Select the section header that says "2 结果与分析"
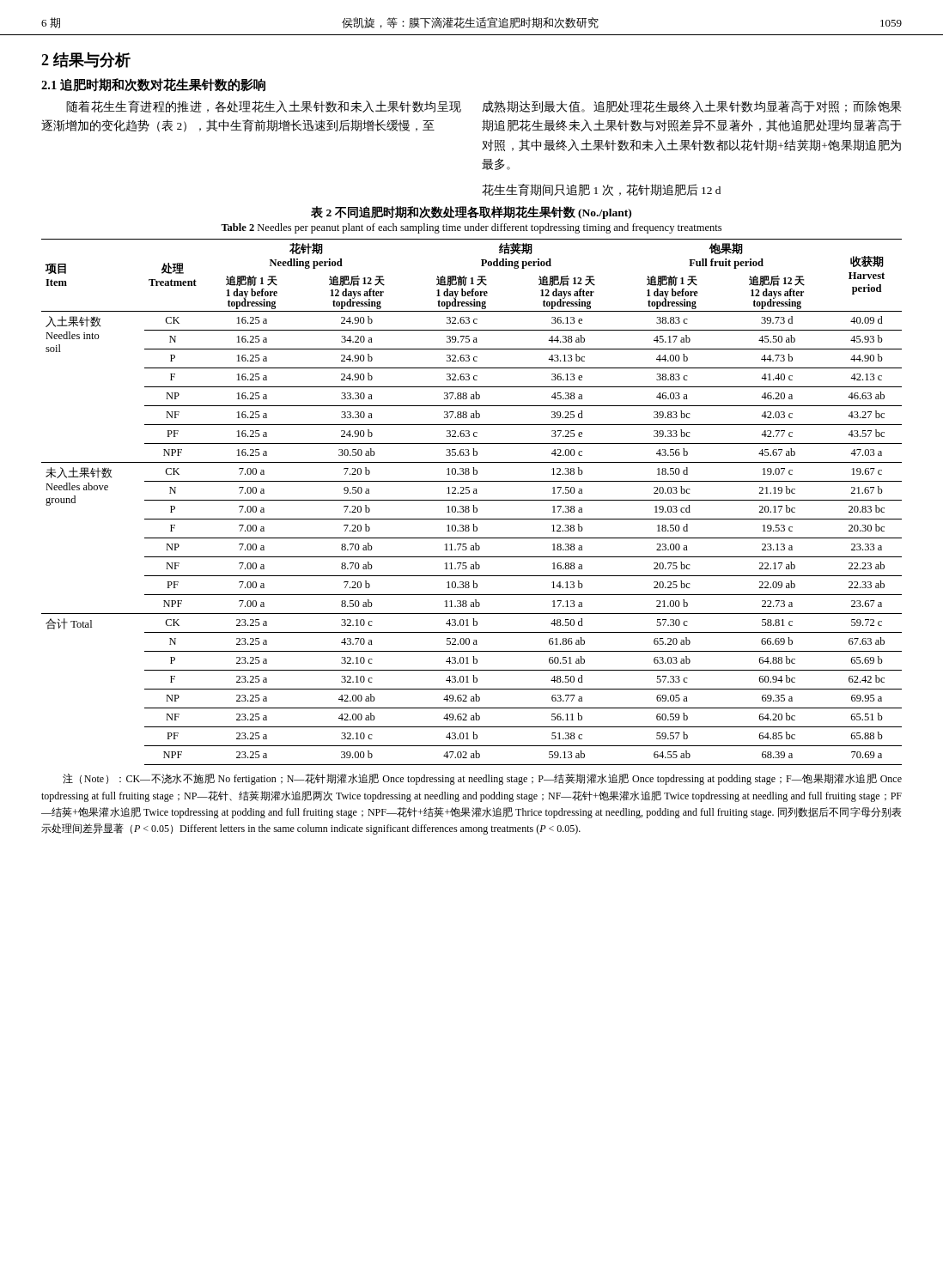This screenshot has height=1288, width=943. point(86,60)
